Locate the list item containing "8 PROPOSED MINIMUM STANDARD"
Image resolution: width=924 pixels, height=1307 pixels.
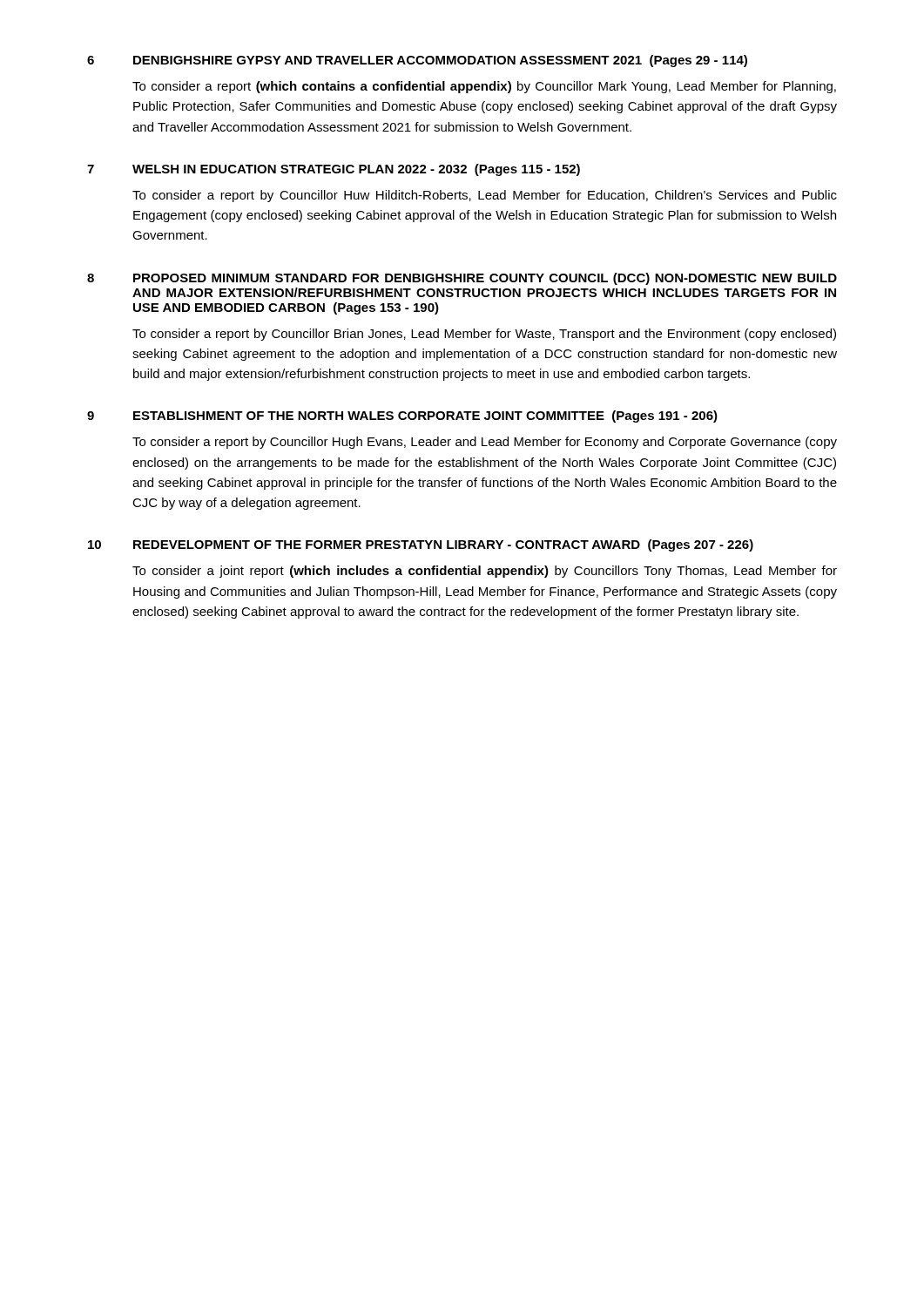[462, 327]
